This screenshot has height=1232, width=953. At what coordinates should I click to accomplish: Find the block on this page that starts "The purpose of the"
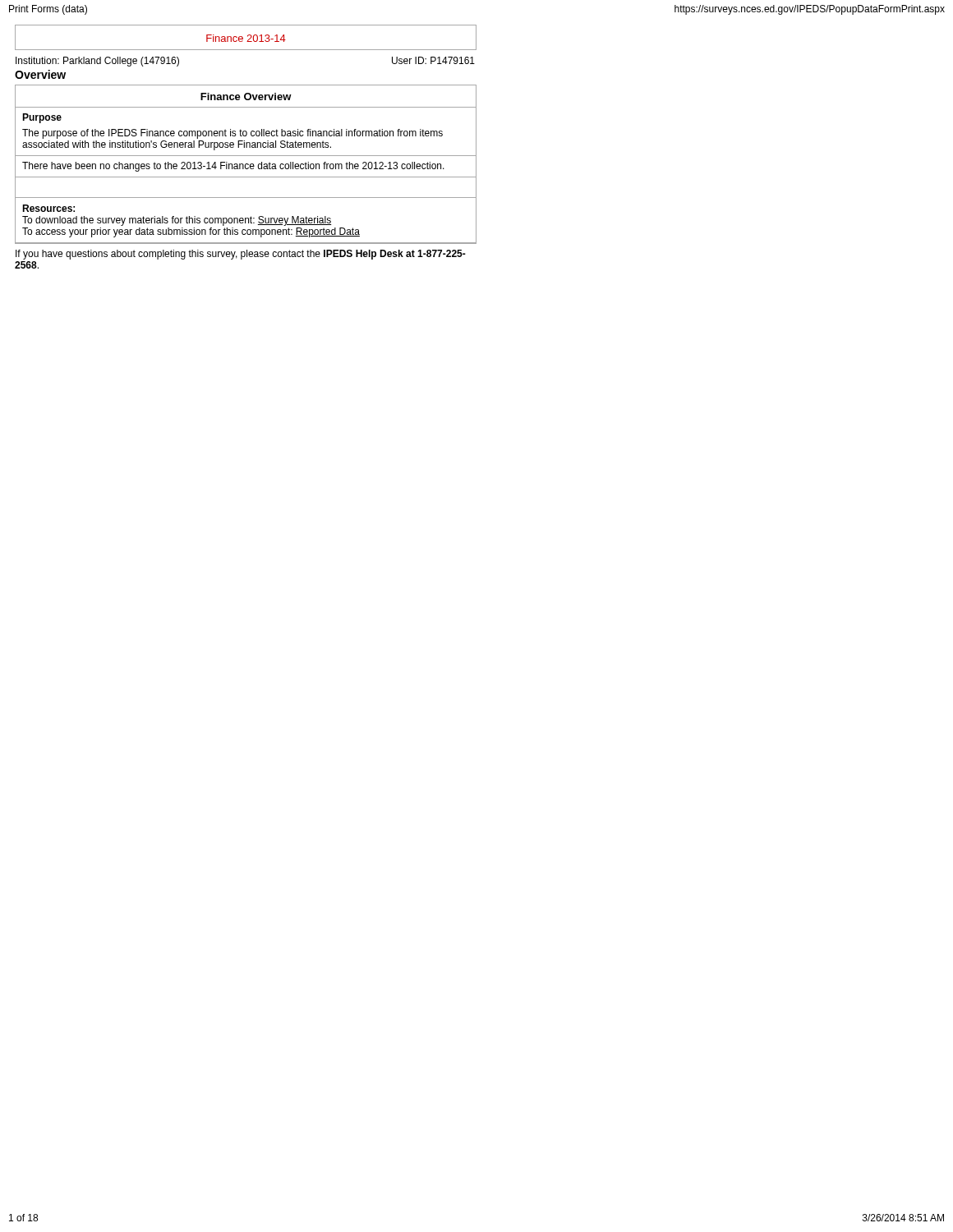pyautogui.click(x=233, y=139)
